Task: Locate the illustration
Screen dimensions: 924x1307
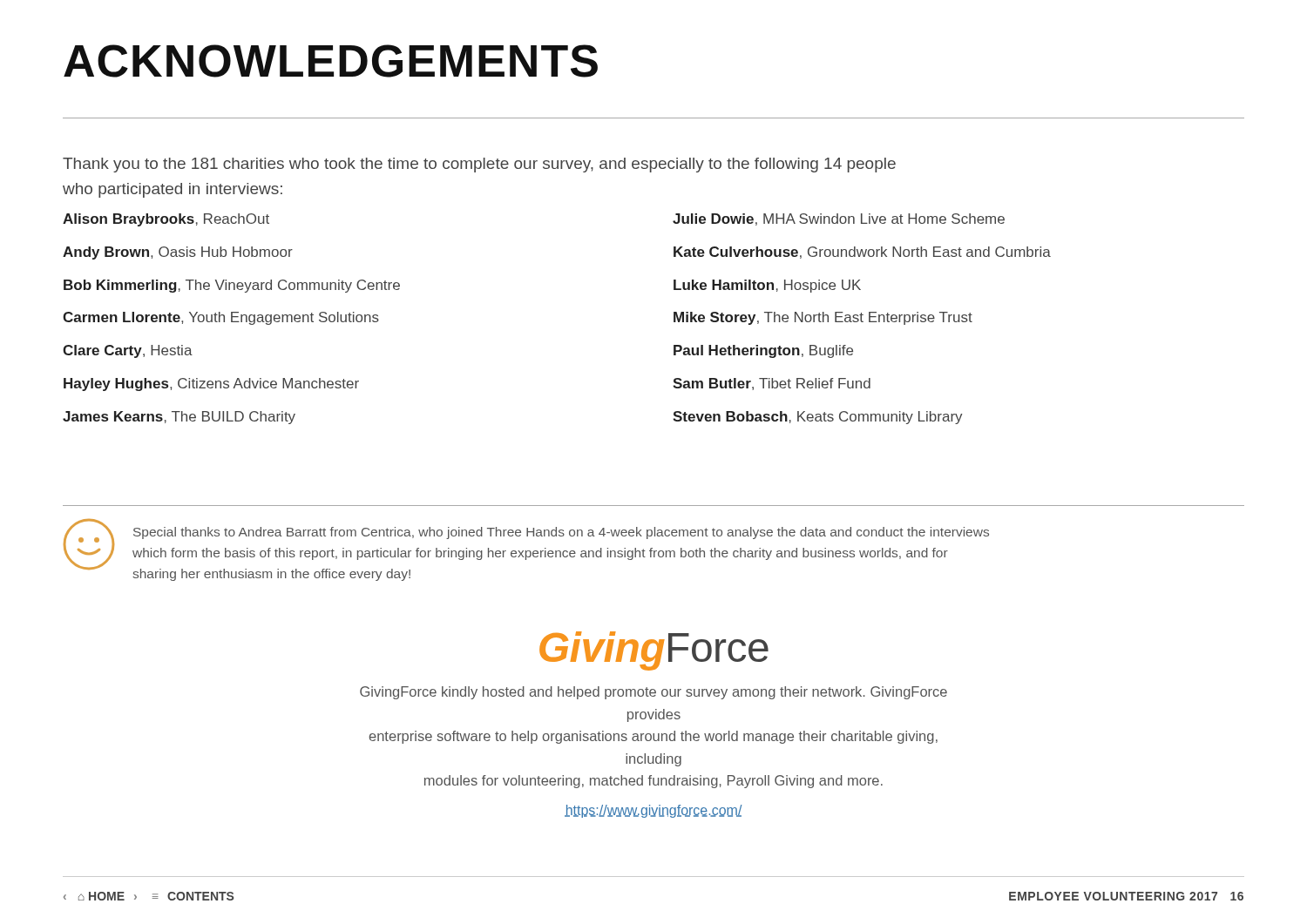Action: tap(89, 544)
